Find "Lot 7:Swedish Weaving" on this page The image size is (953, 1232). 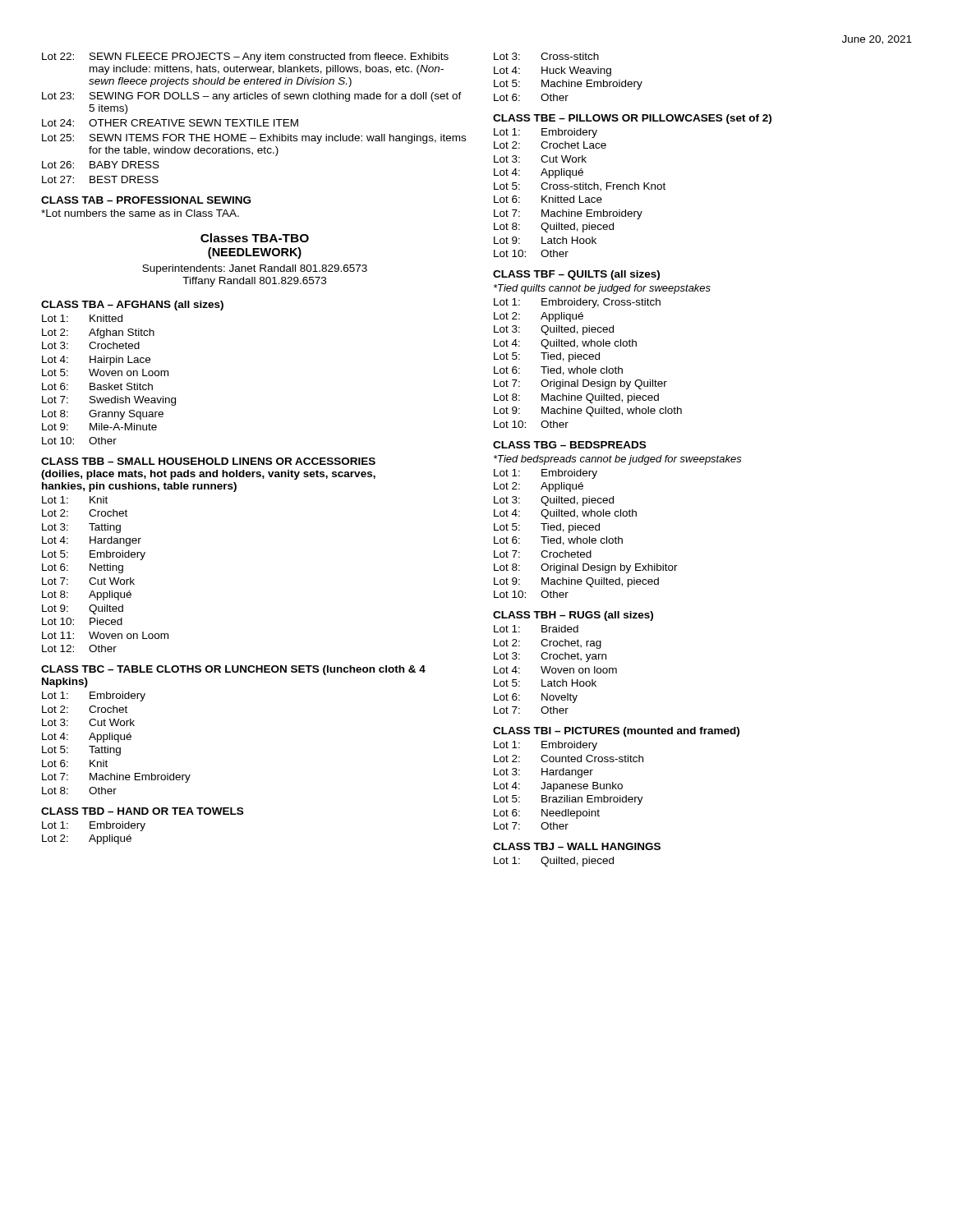click(x=109, y=400)
